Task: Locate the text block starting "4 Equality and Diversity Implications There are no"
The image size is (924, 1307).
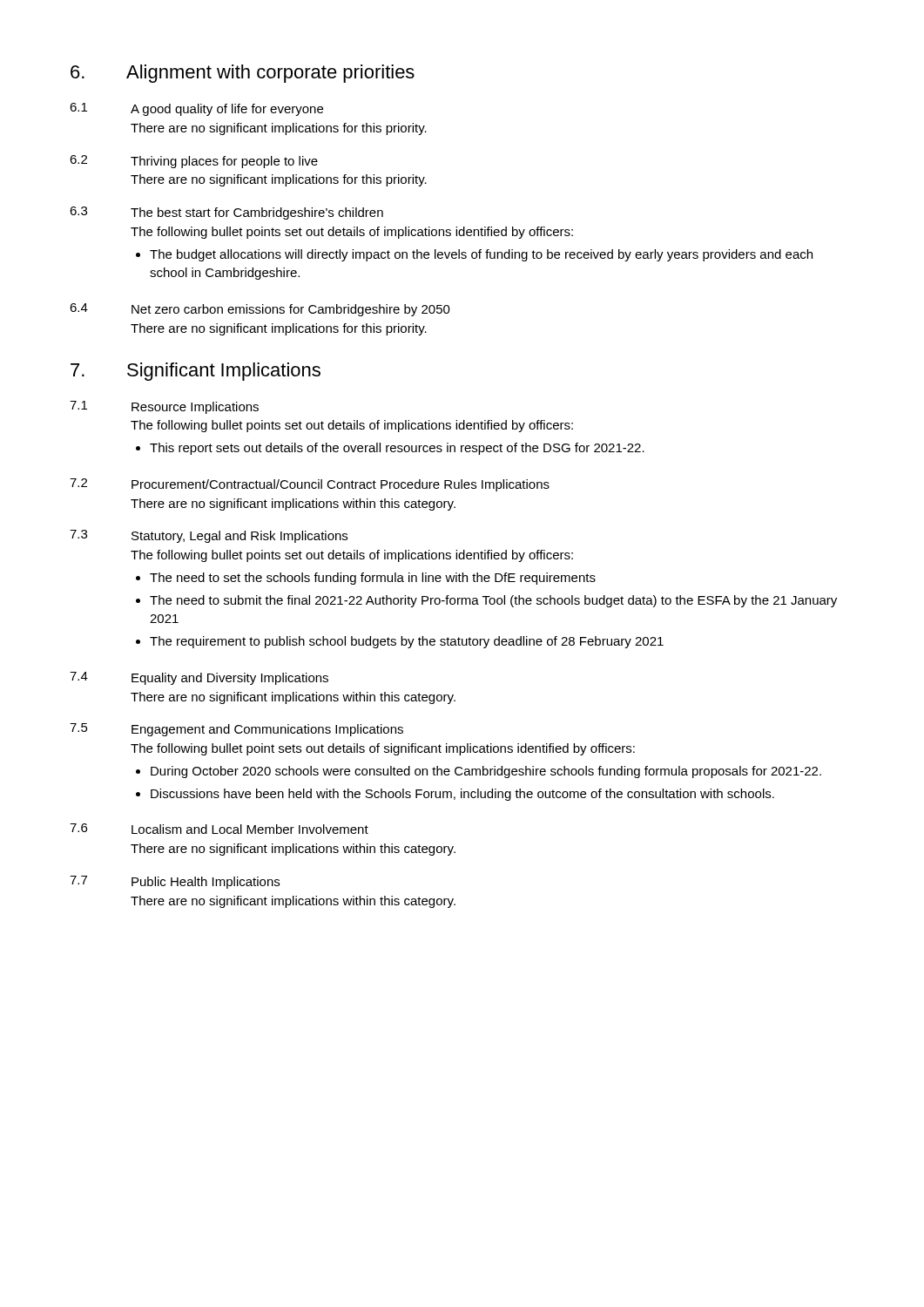Action: tap(263, 687)
